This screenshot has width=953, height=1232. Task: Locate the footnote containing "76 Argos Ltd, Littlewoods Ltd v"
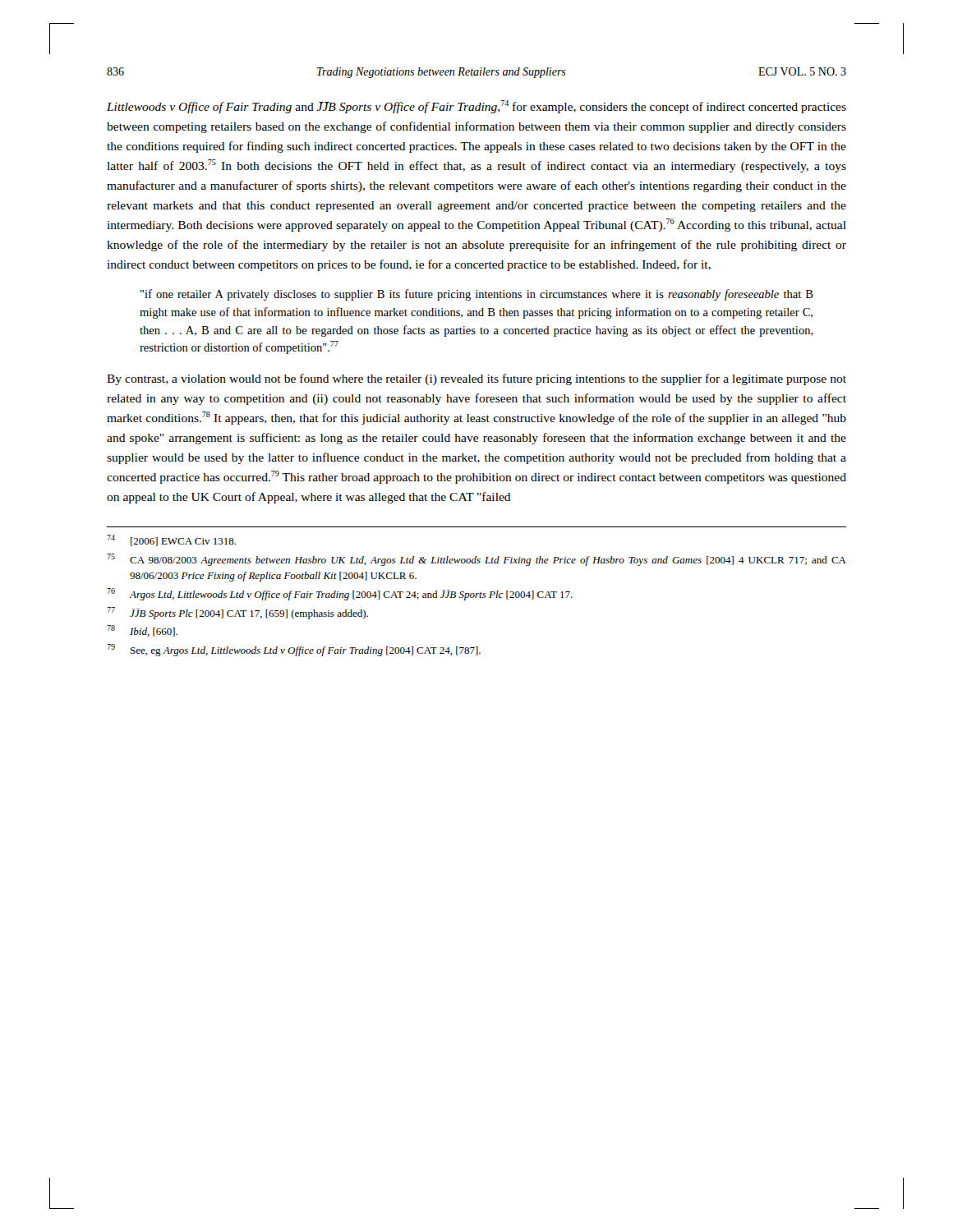(476, 595)
